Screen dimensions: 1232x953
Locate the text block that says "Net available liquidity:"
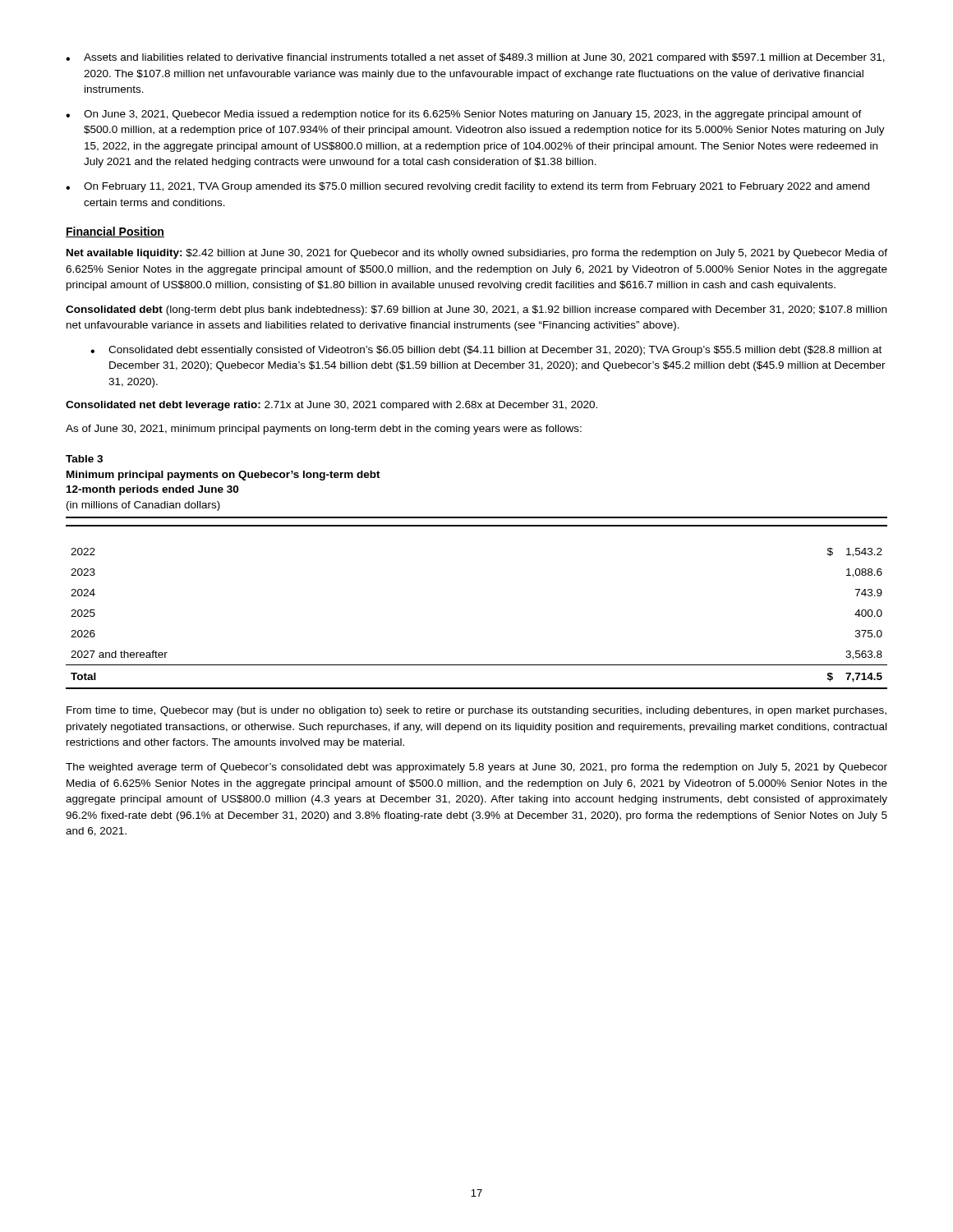coord(476,269)
